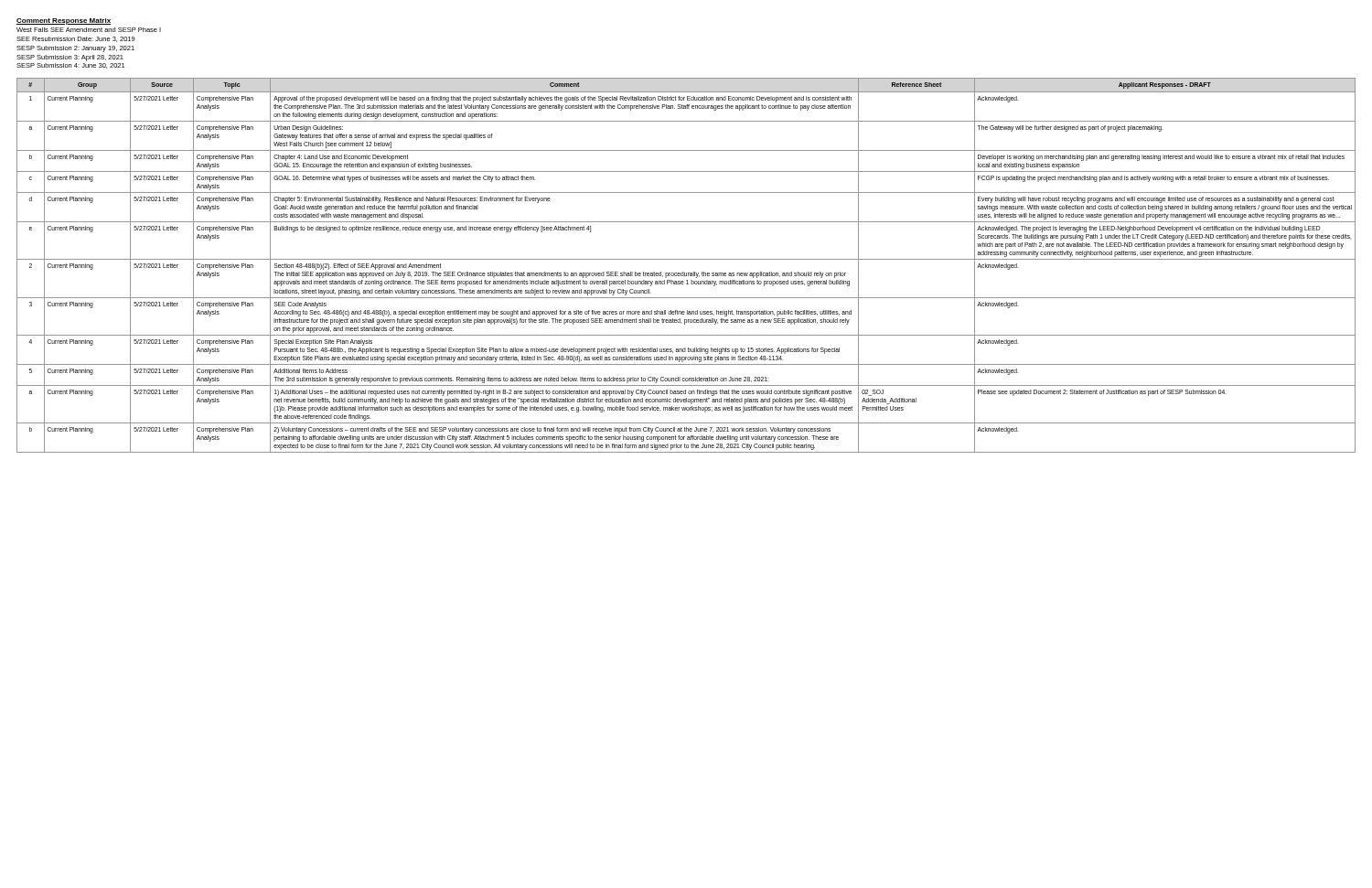Click a table
Screen dimensions: 888x1372
coord(686,265)
